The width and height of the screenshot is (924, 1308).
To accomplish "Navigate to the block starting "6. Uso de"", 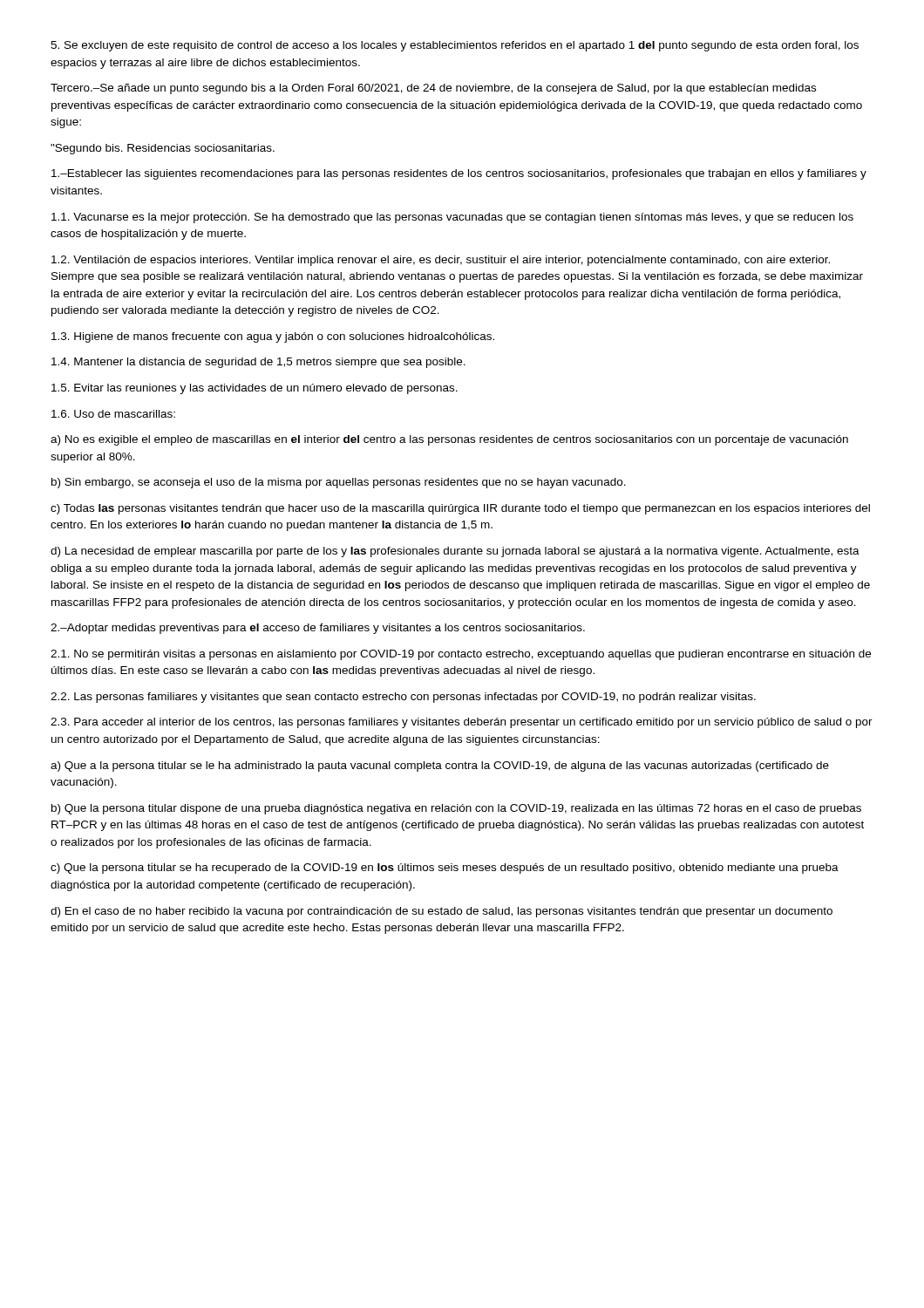I will coord(113,413).
